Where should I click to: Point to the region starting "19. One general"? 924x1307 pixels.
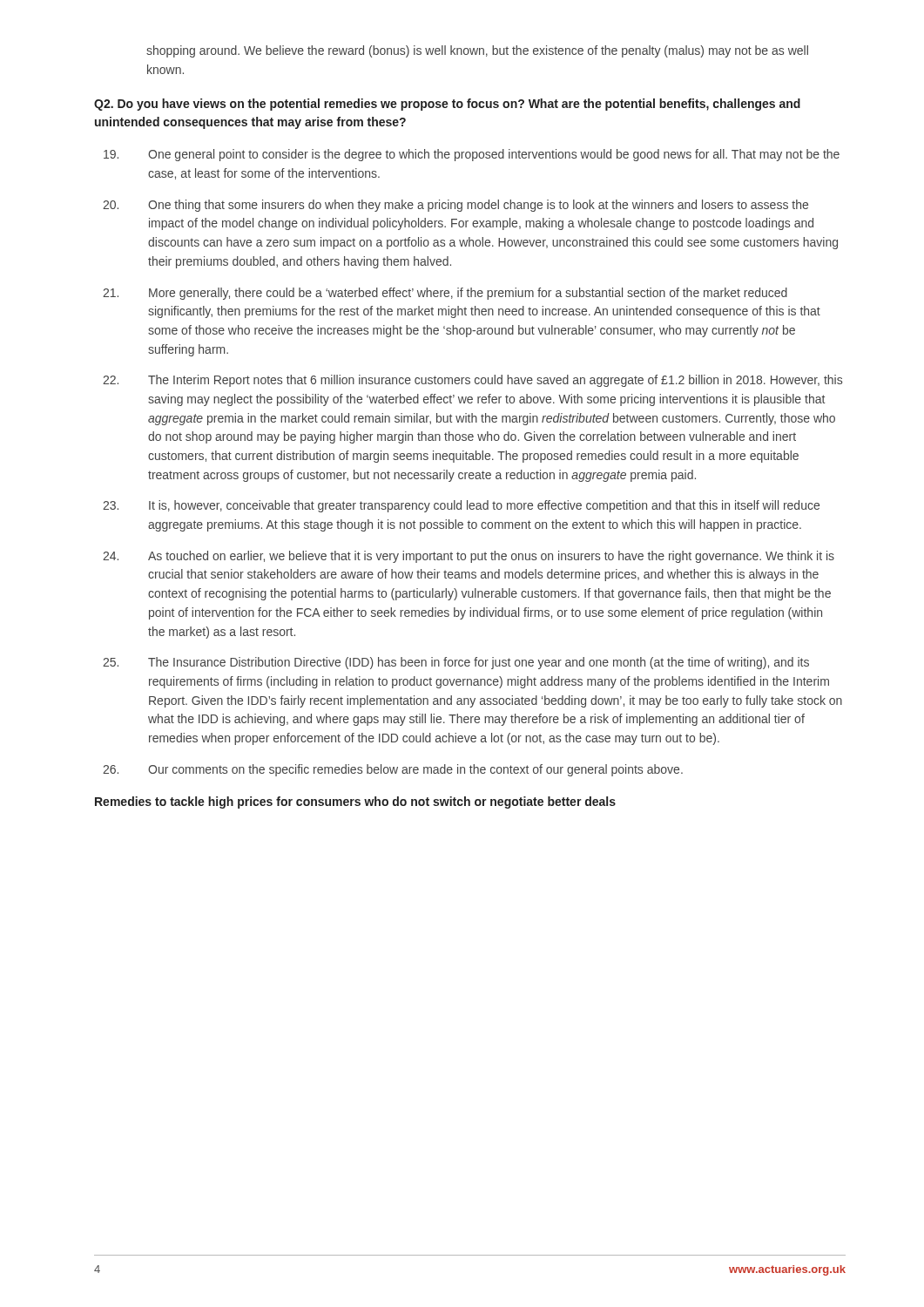(469, 165)
